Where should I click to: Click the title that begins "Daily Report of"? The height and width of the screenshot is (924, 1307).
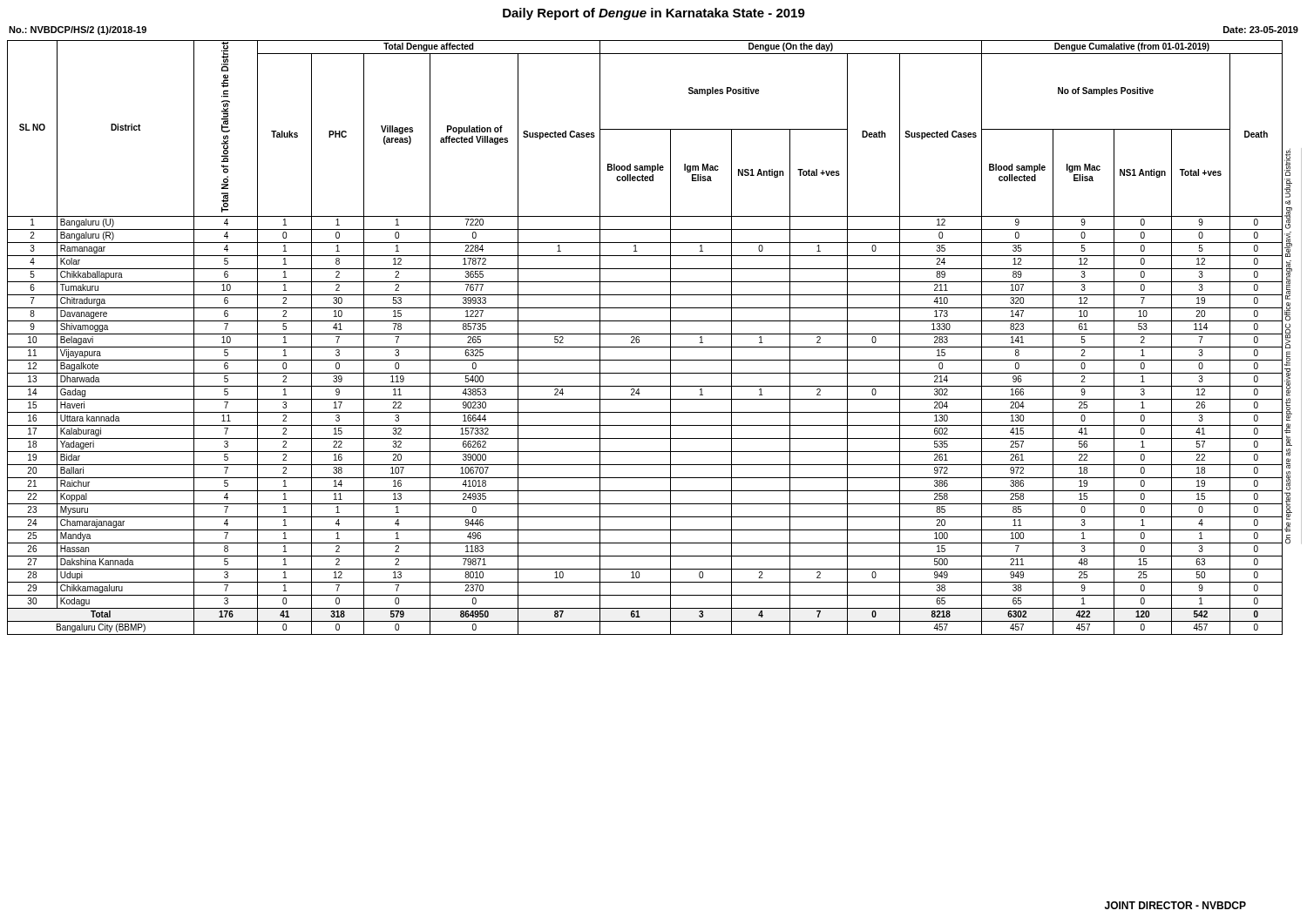tap(654, 13)
